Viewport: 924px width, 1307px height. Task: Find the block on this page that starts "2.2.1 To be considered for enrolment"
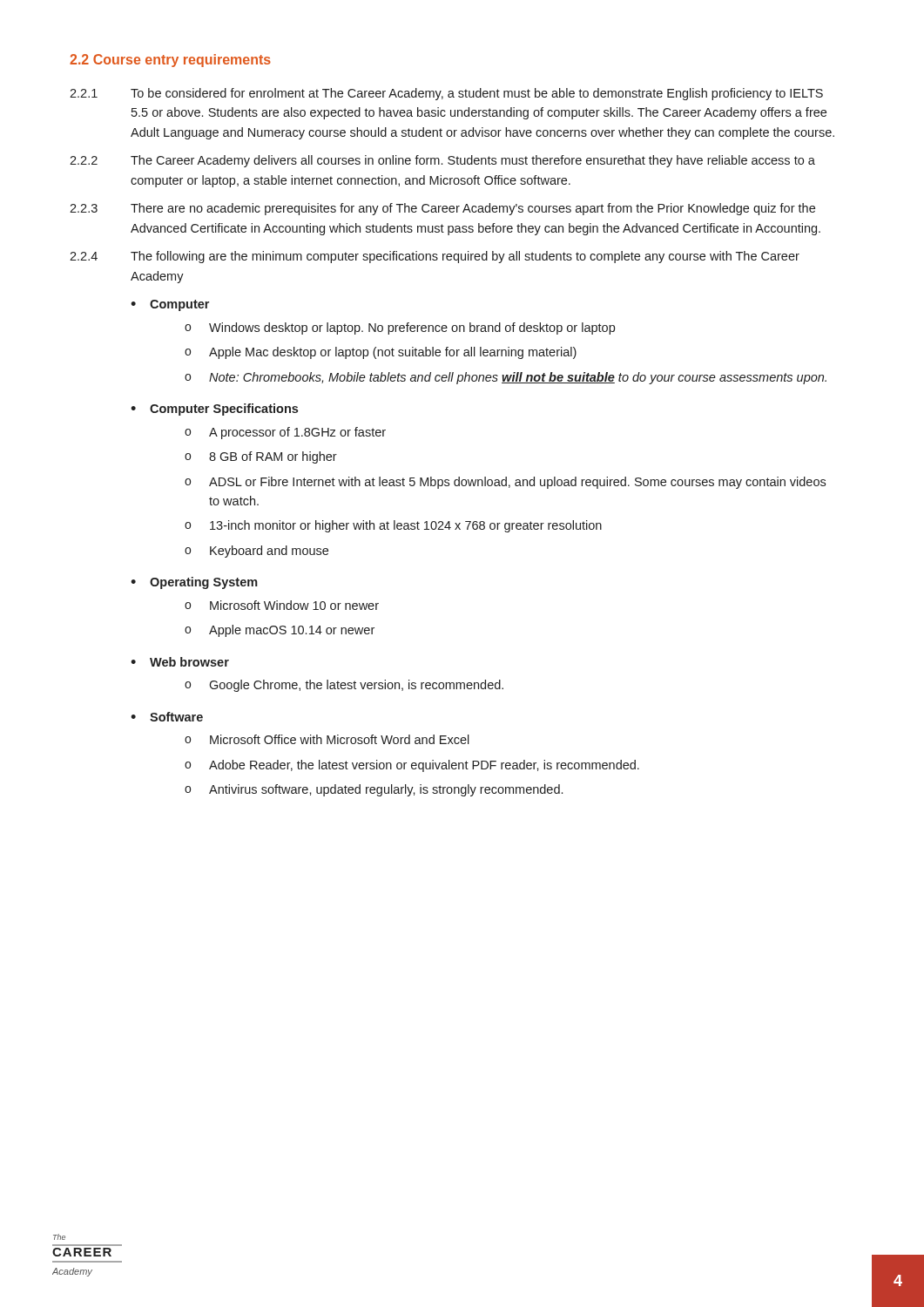point(453,113)
